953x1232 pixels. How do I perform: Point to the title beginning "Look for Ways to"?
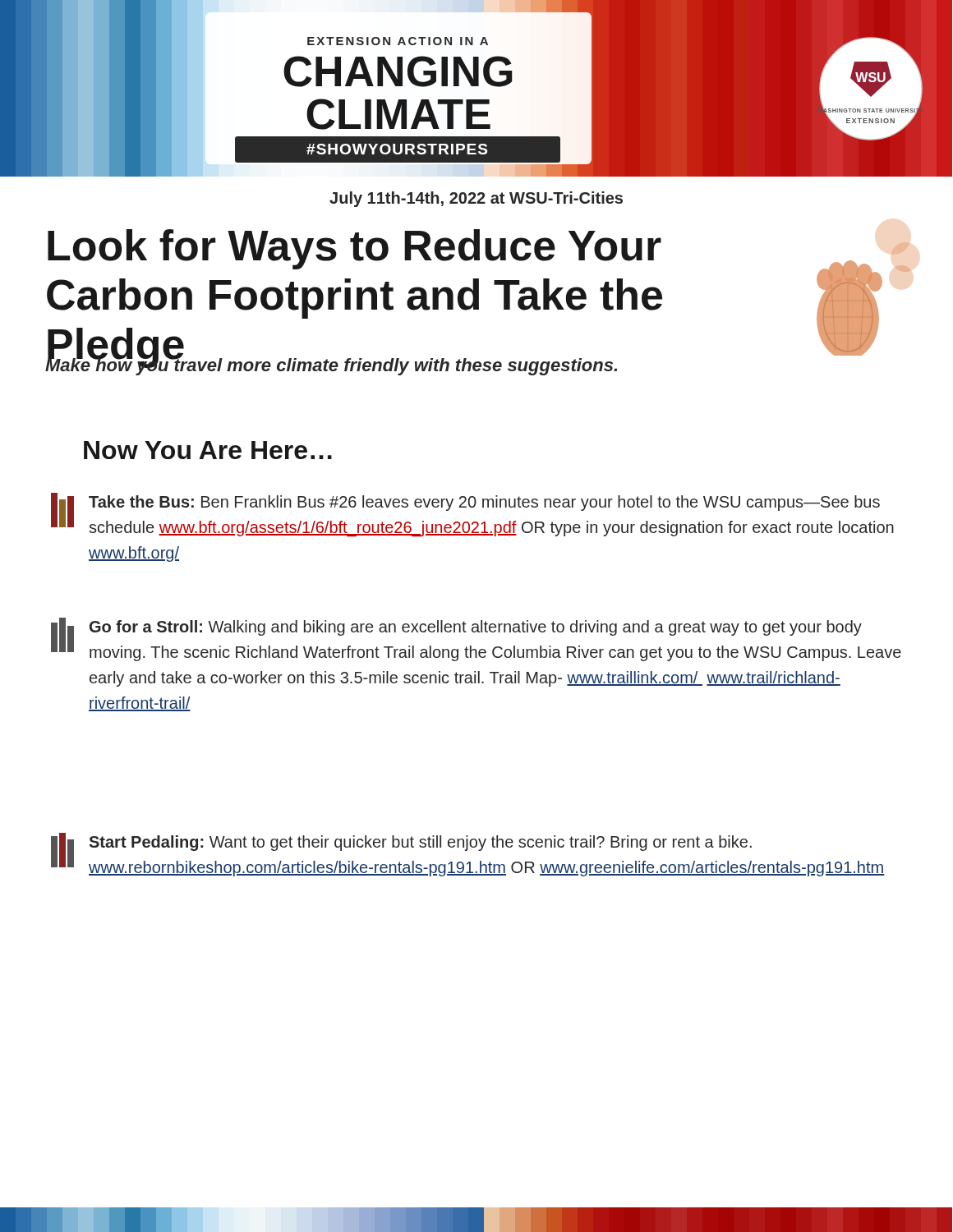pyautogui.click(x=390, y=295)
